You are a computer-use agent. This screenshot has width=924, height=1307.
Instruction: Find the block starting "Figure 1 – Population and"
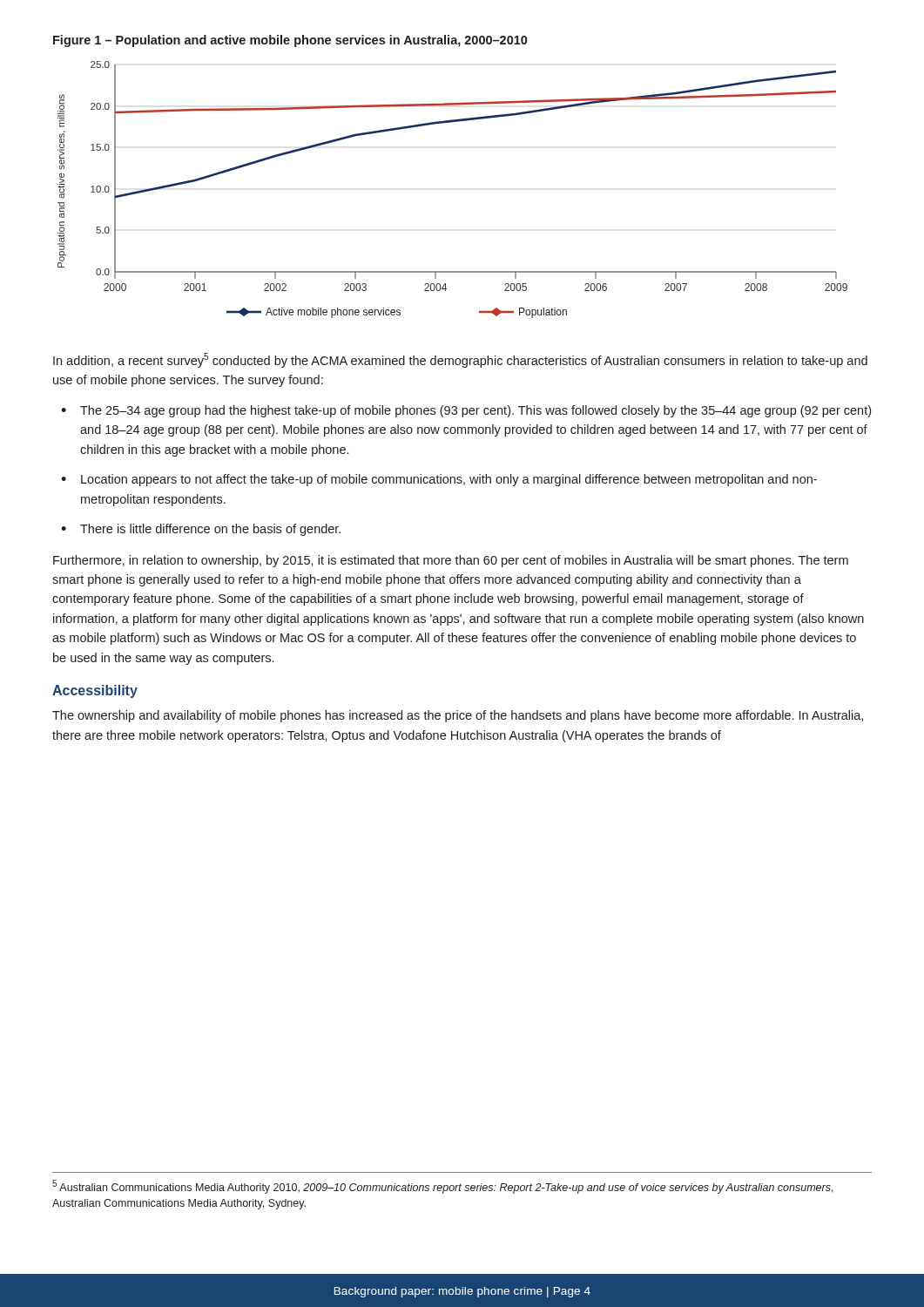pos(290,40)
